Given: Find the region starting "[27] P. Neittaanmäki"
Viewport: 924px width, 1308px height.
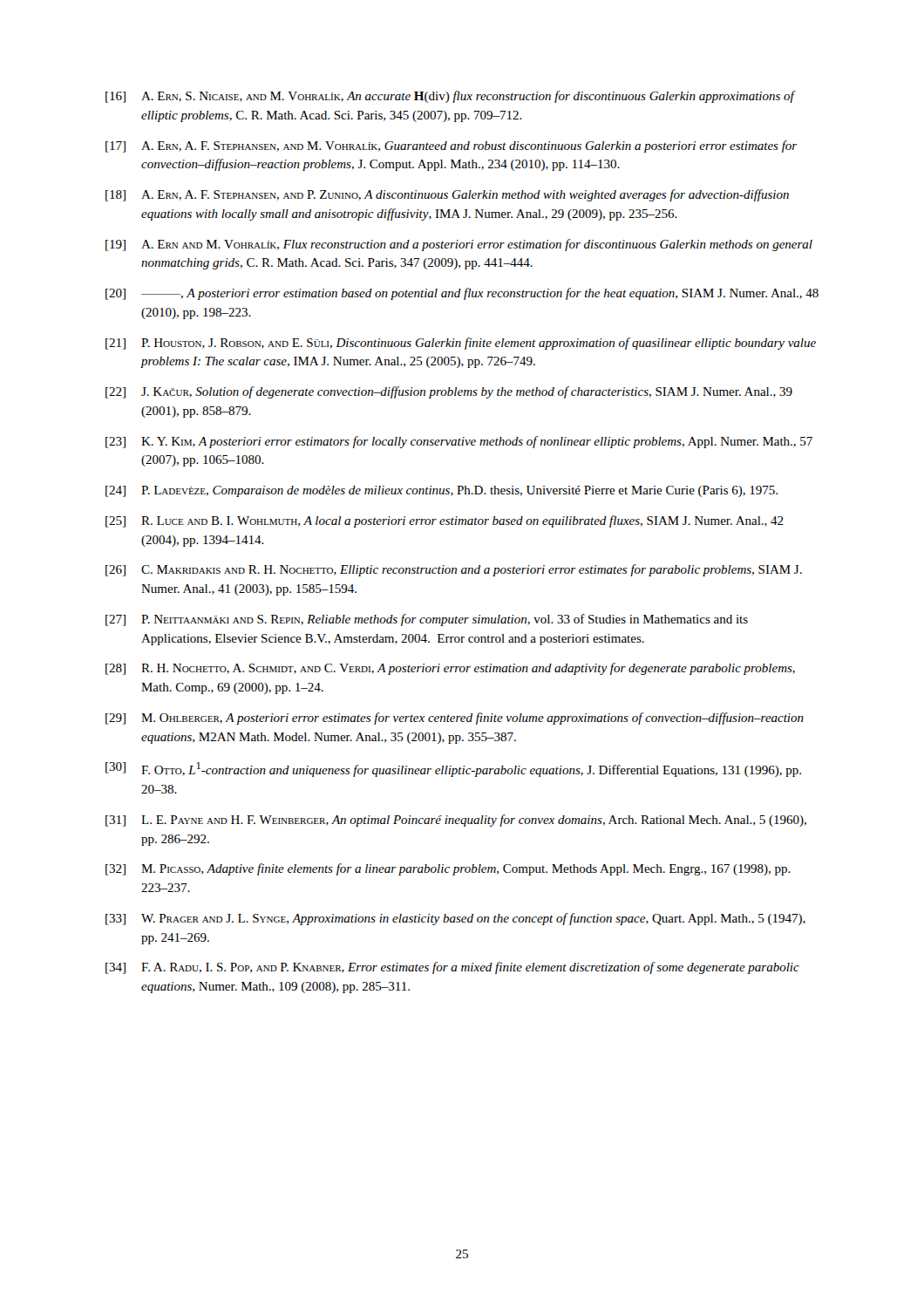Looking at the screenshot, I should point(462,629).
